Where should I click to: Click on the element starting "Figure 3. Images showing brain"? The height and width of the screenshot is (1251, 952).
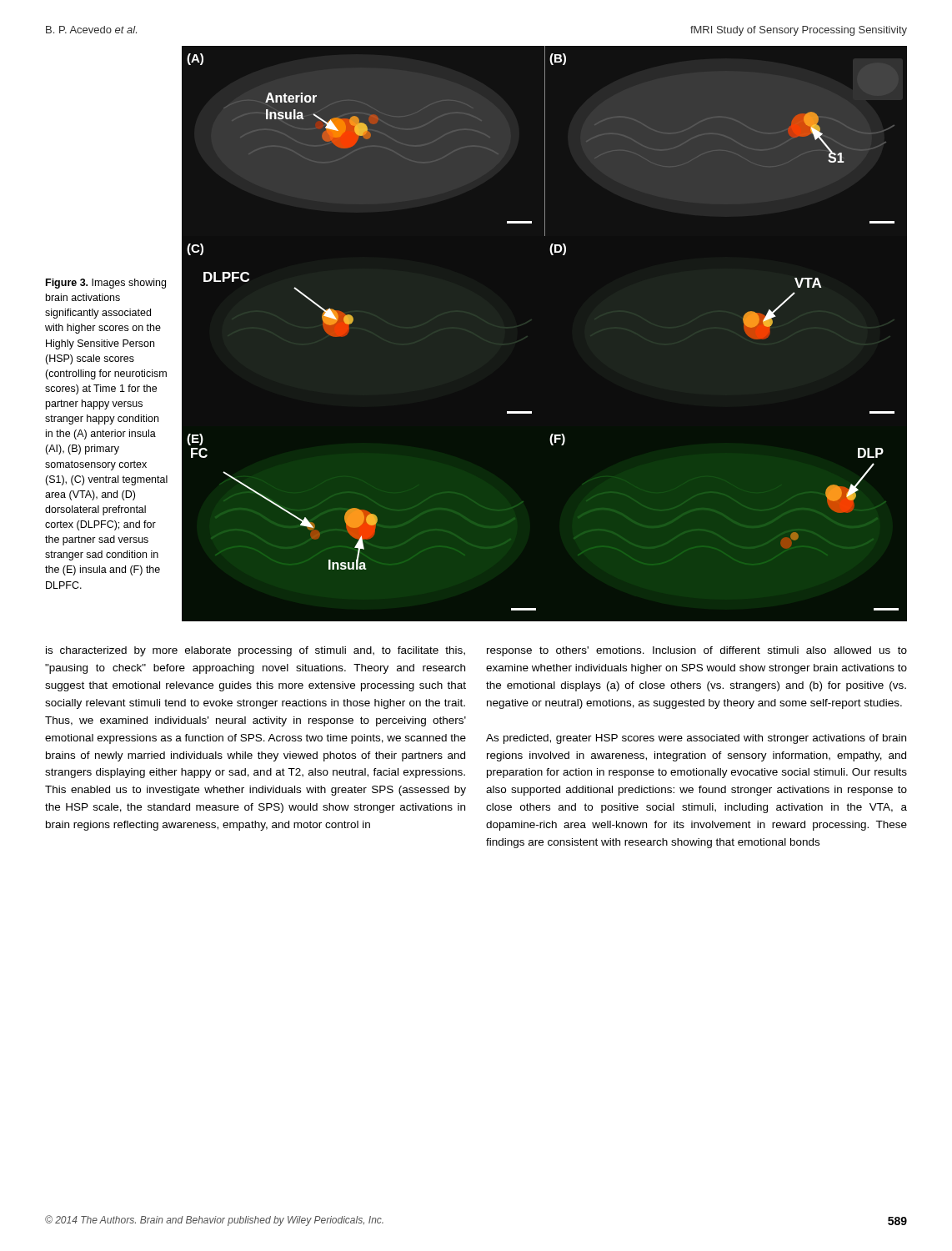(106, 434)
